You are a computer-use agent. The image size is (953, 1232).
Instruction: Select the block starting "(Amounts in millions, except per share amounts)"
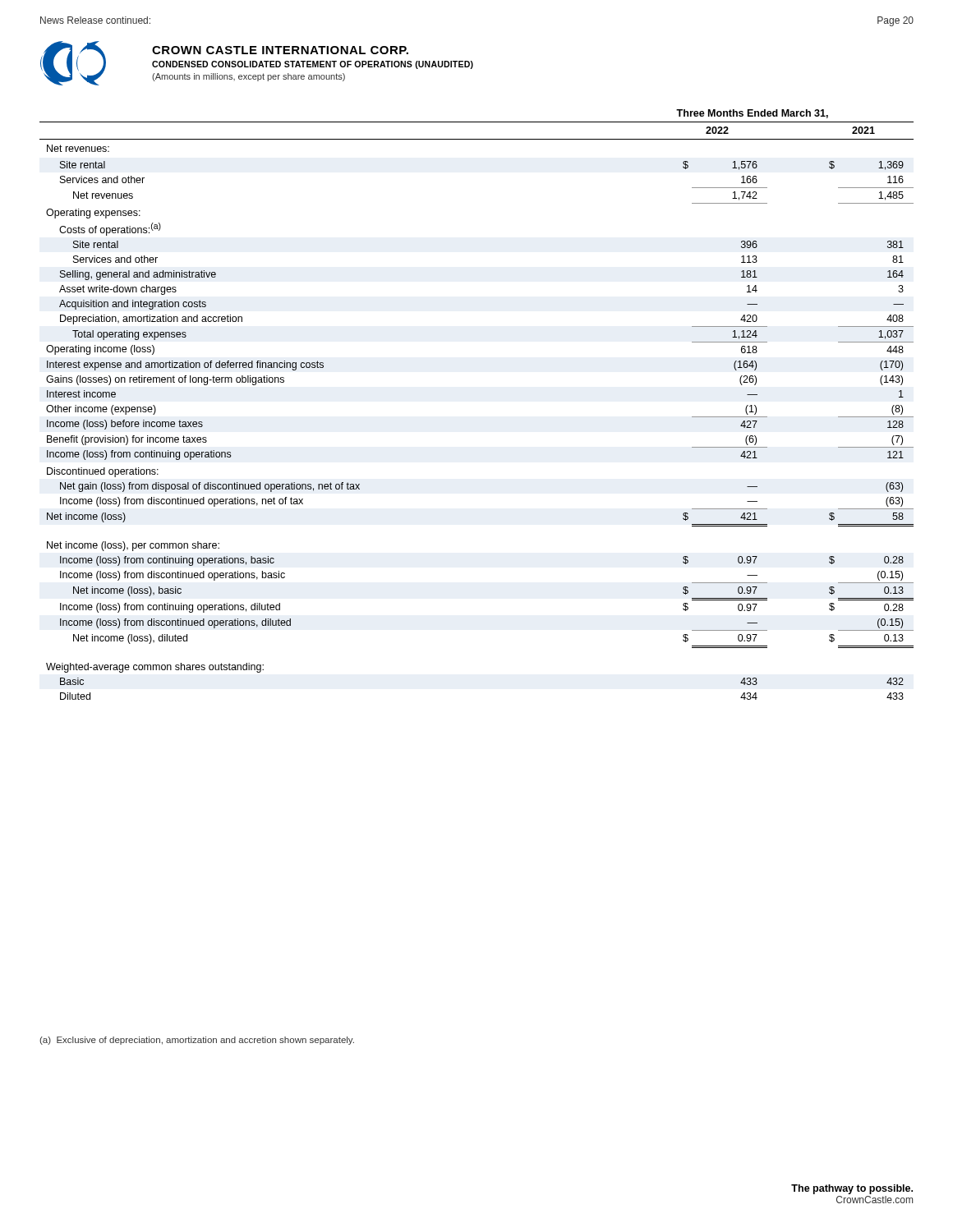pos(249,76)
